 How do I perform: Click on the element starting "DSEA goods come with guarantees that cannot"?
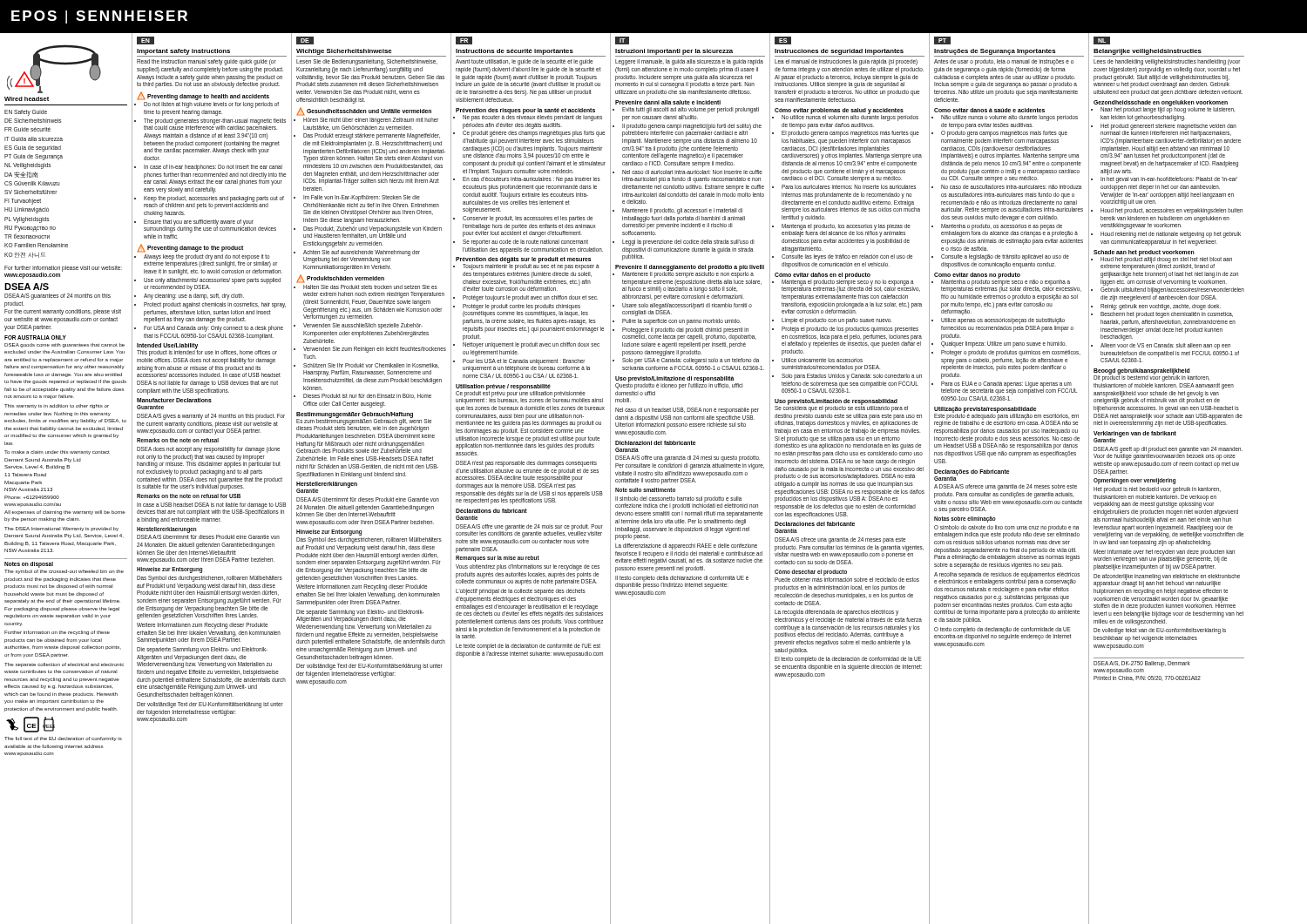tap(65, 370)
